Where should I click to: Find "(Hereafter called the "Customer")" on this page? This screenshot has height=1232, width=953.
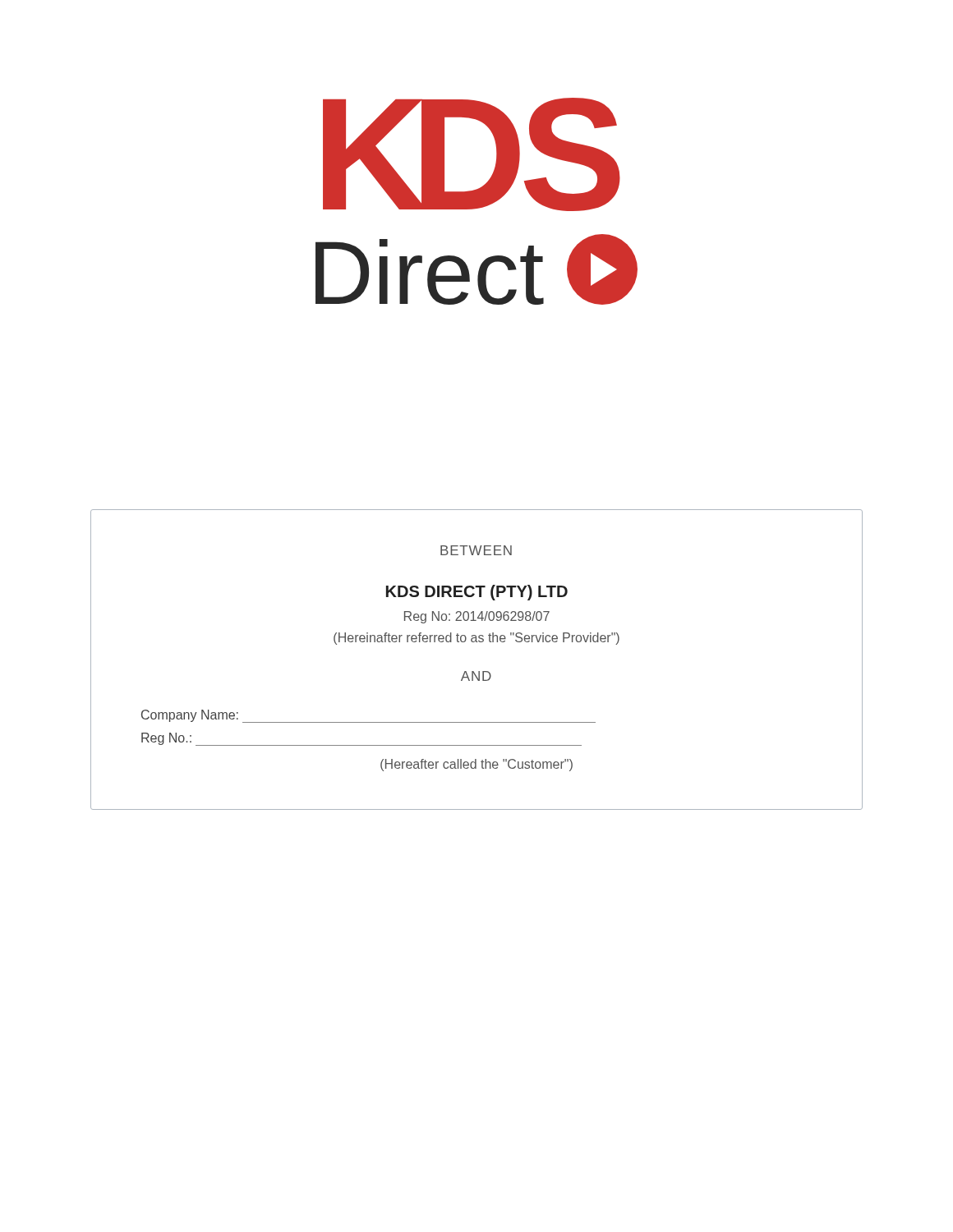pyautogui.click(x=476, y=764)
